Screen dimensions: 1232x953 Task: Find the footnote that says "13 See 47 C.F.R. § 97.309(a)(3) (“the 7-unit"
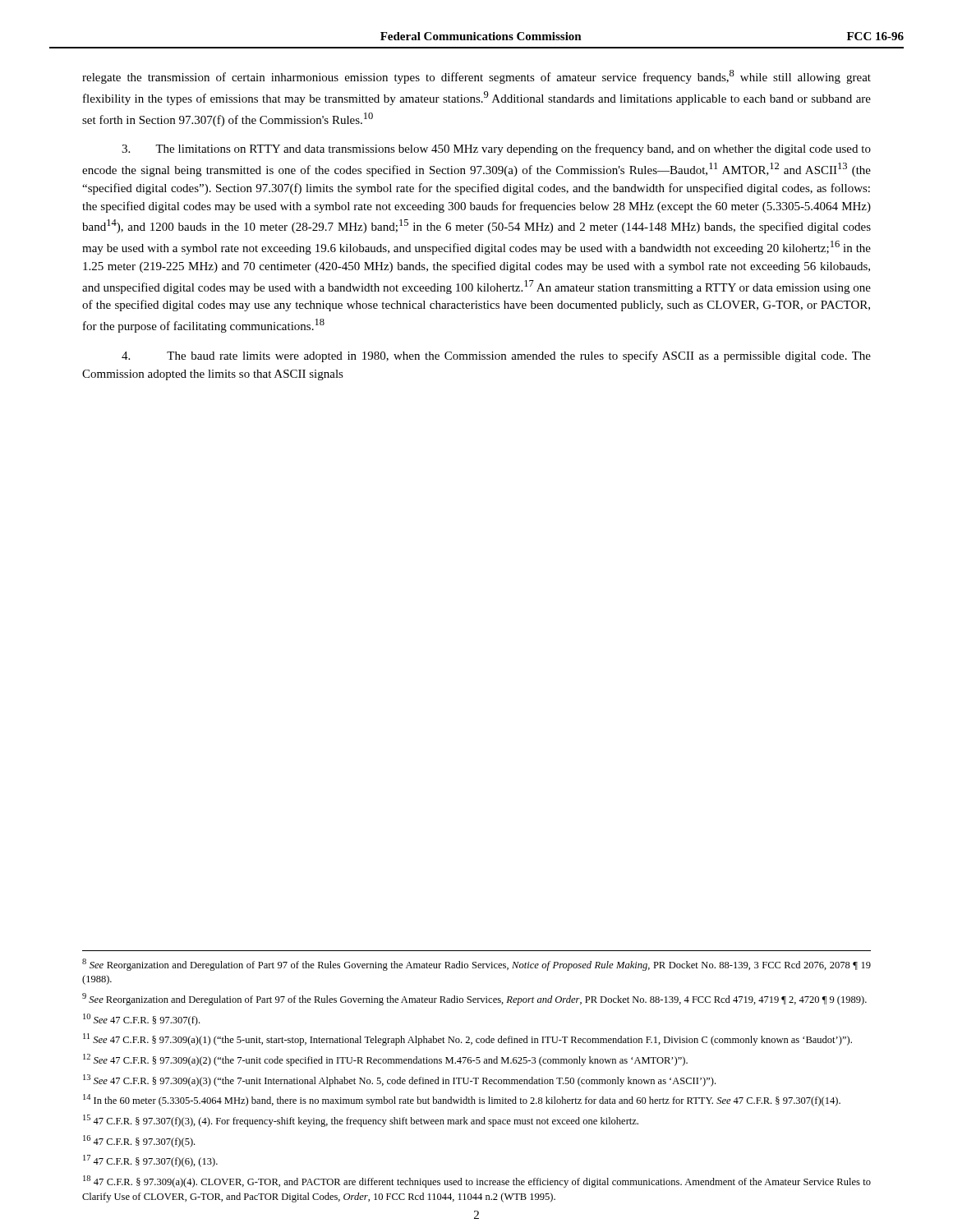399,1079
